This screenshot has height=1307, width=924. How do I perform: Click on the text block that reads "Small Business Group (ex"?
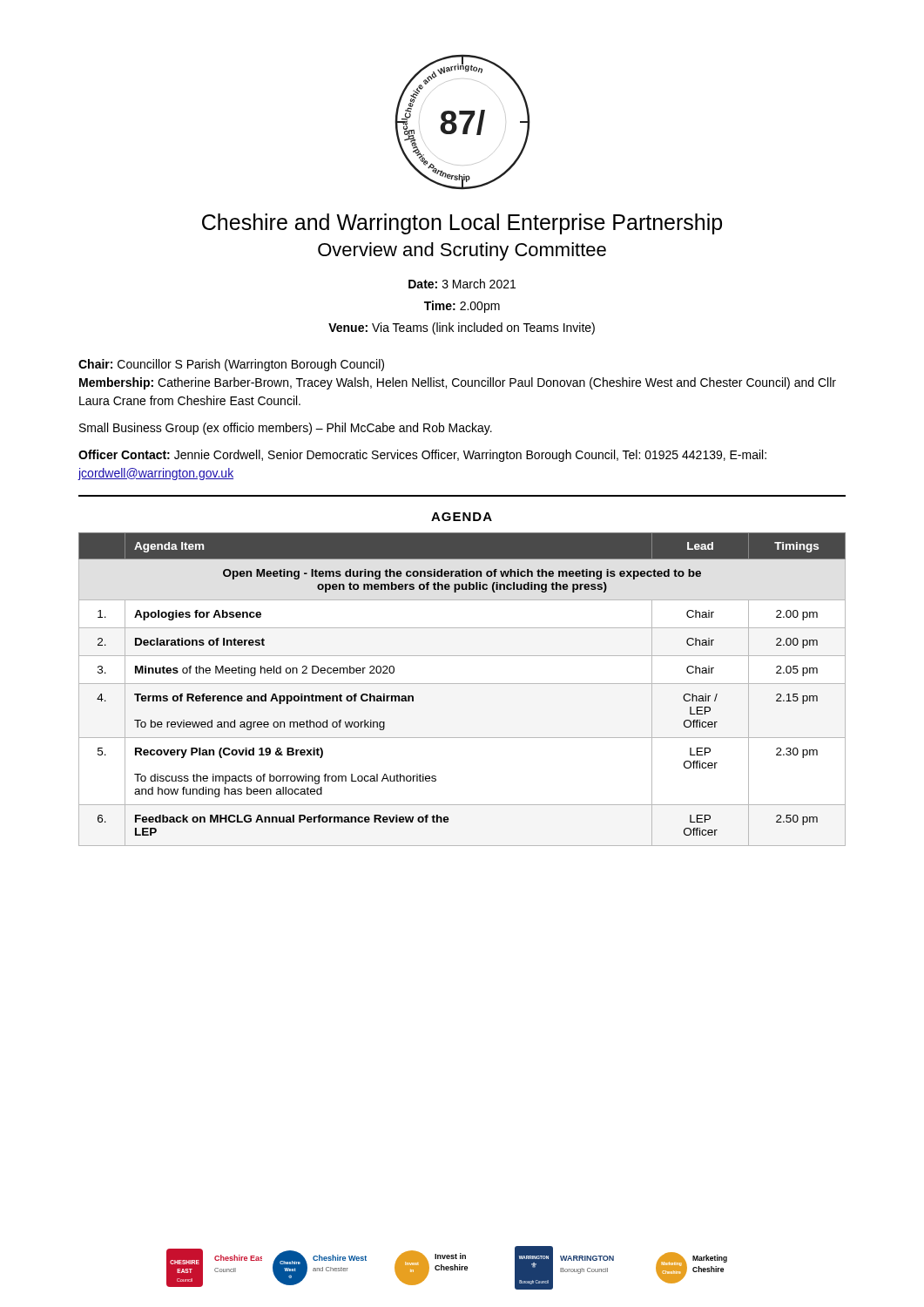point(285,427)
